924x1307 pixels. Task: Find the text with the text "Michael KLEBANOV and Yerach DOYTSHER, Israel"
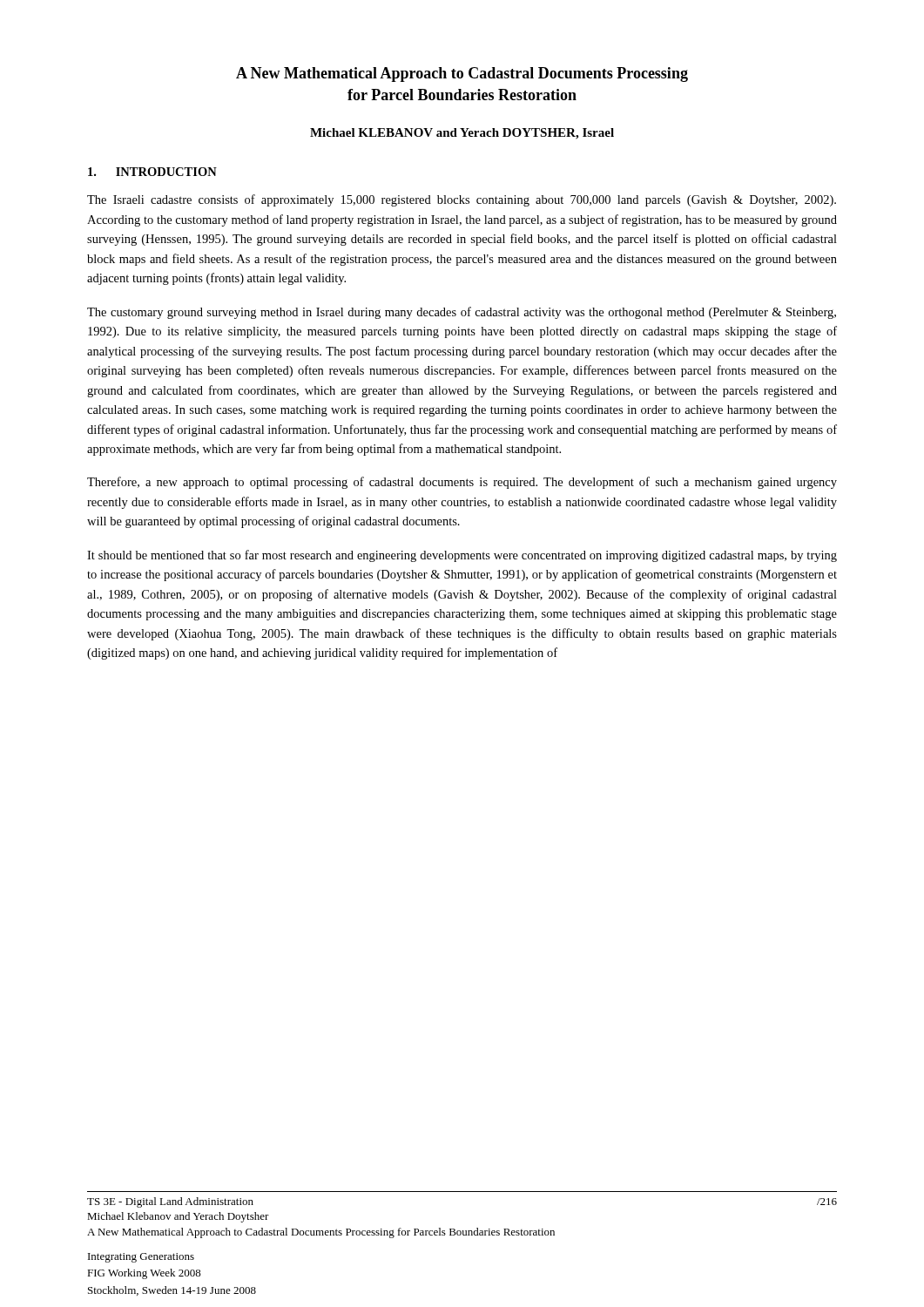[462, 133]
